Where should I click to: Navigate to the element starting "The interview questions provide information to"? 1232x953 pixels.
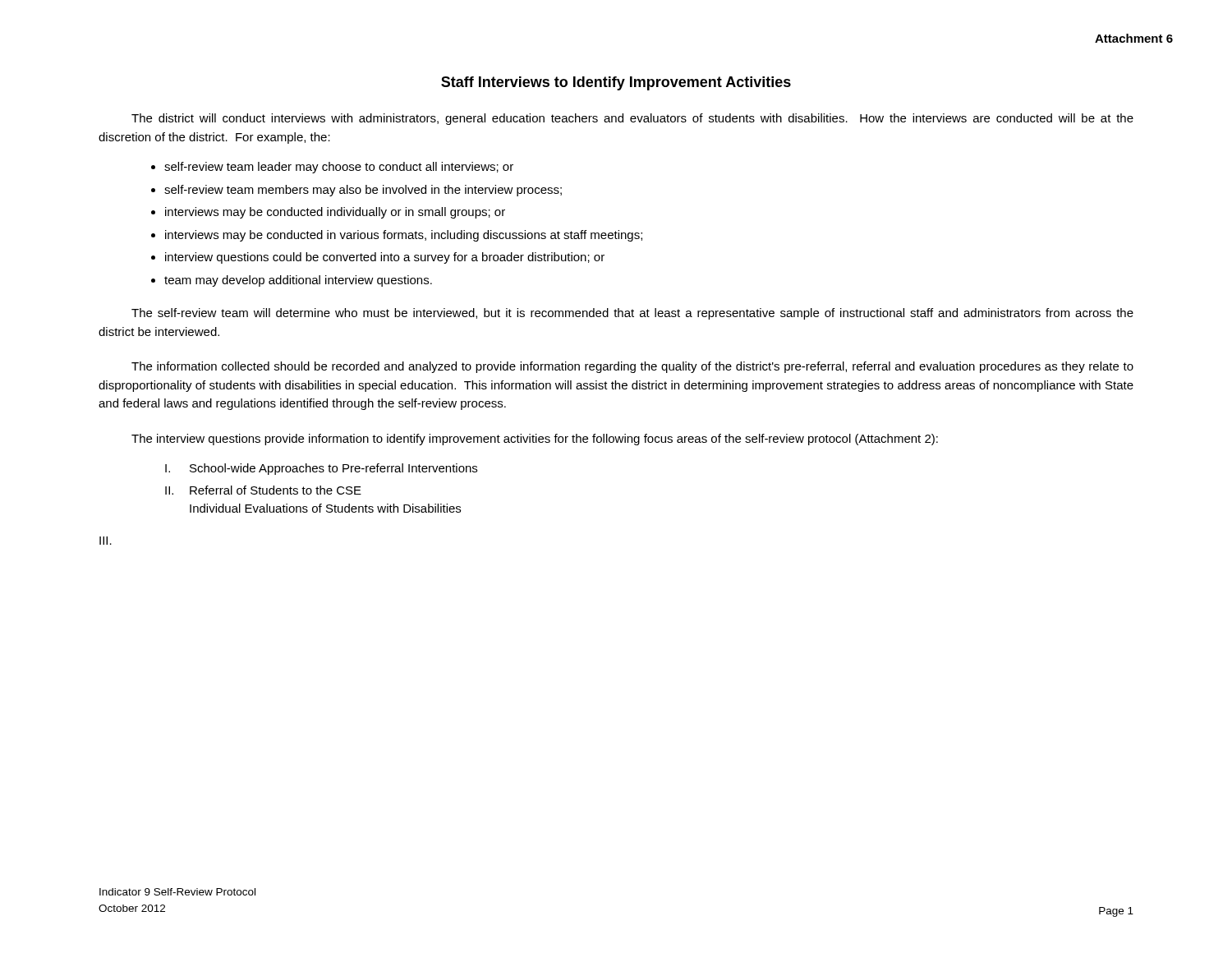pyautogui.click(x=535, y=438)
